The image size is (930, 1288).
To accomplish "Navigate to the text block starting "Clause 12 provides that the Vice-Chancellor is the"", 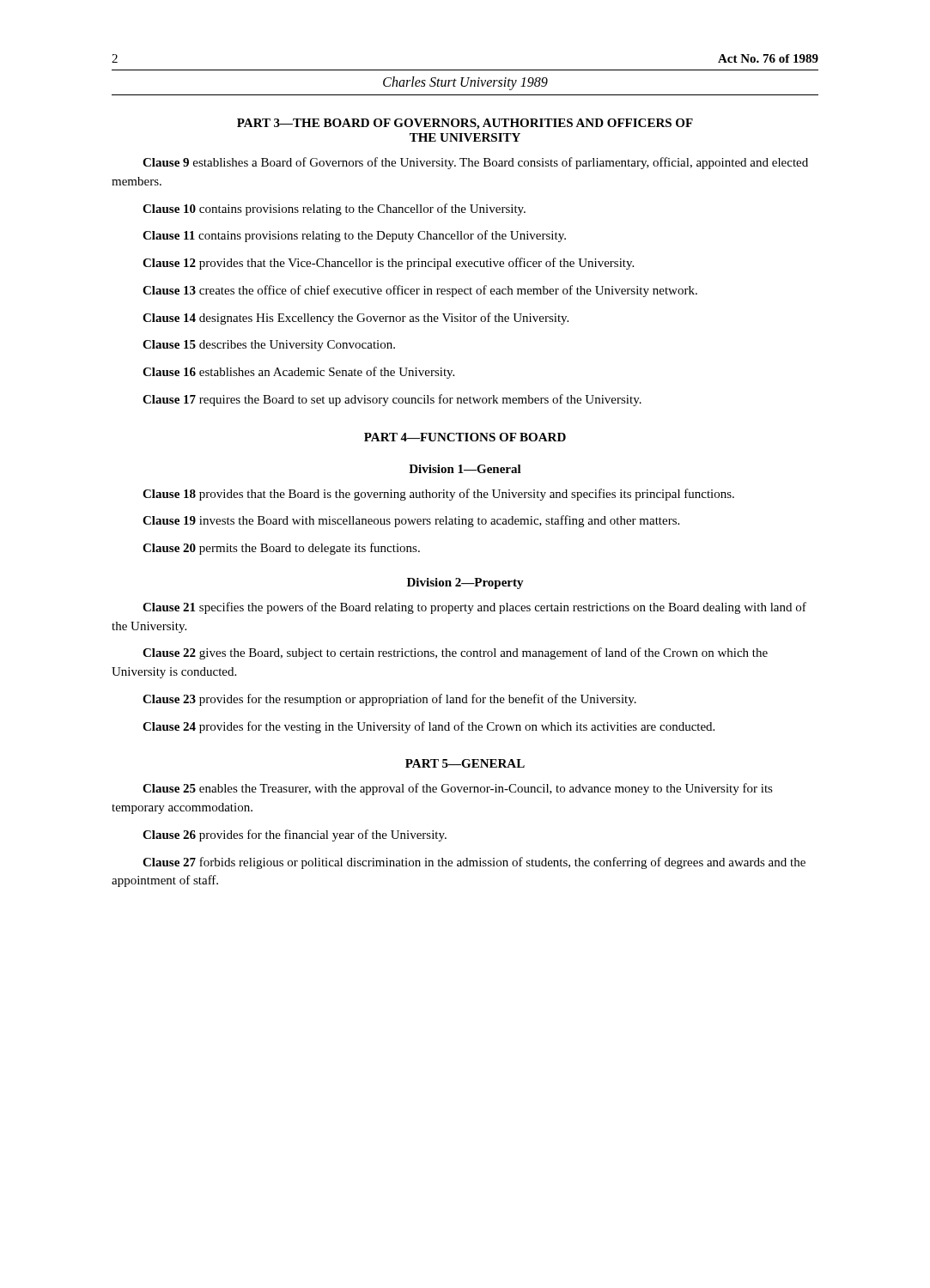I will (x=389, y=263).
